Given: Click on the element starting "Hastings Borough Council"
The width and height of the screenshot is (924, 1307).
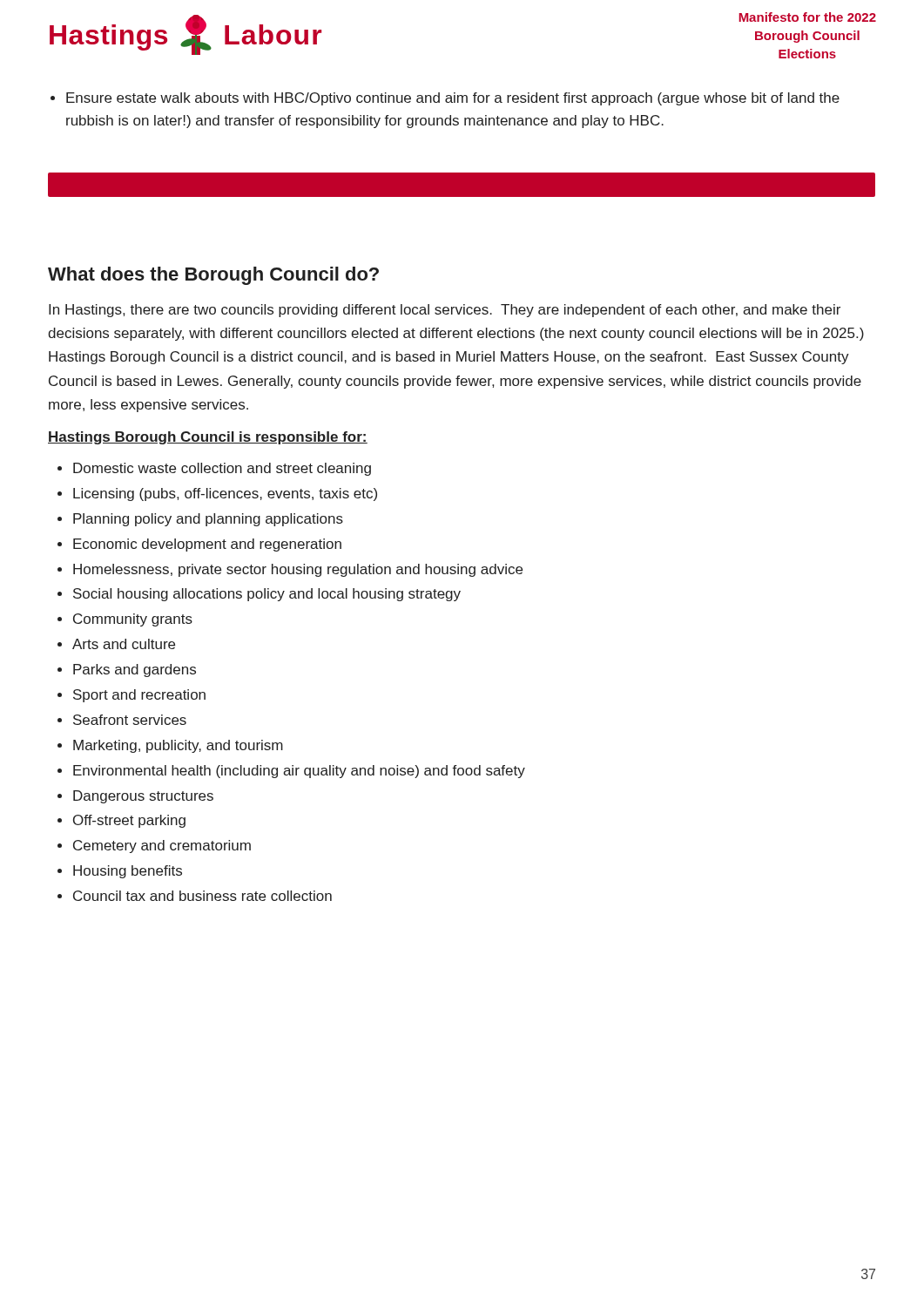Looking at the screenshot, I should click(x=207, y=437).
